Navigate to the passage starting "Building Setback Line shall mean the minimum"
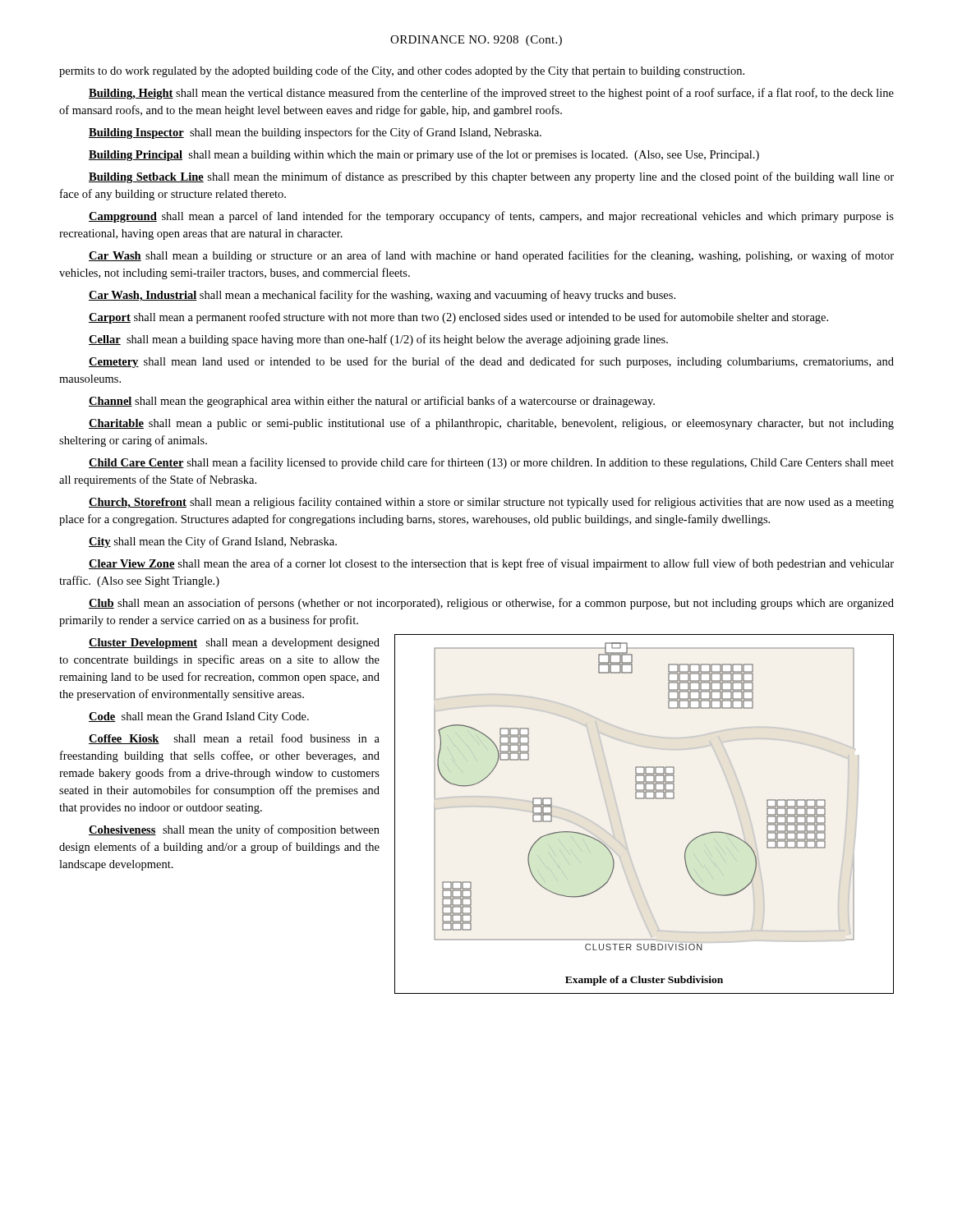 pyautogui.click(x=476, y=185)
